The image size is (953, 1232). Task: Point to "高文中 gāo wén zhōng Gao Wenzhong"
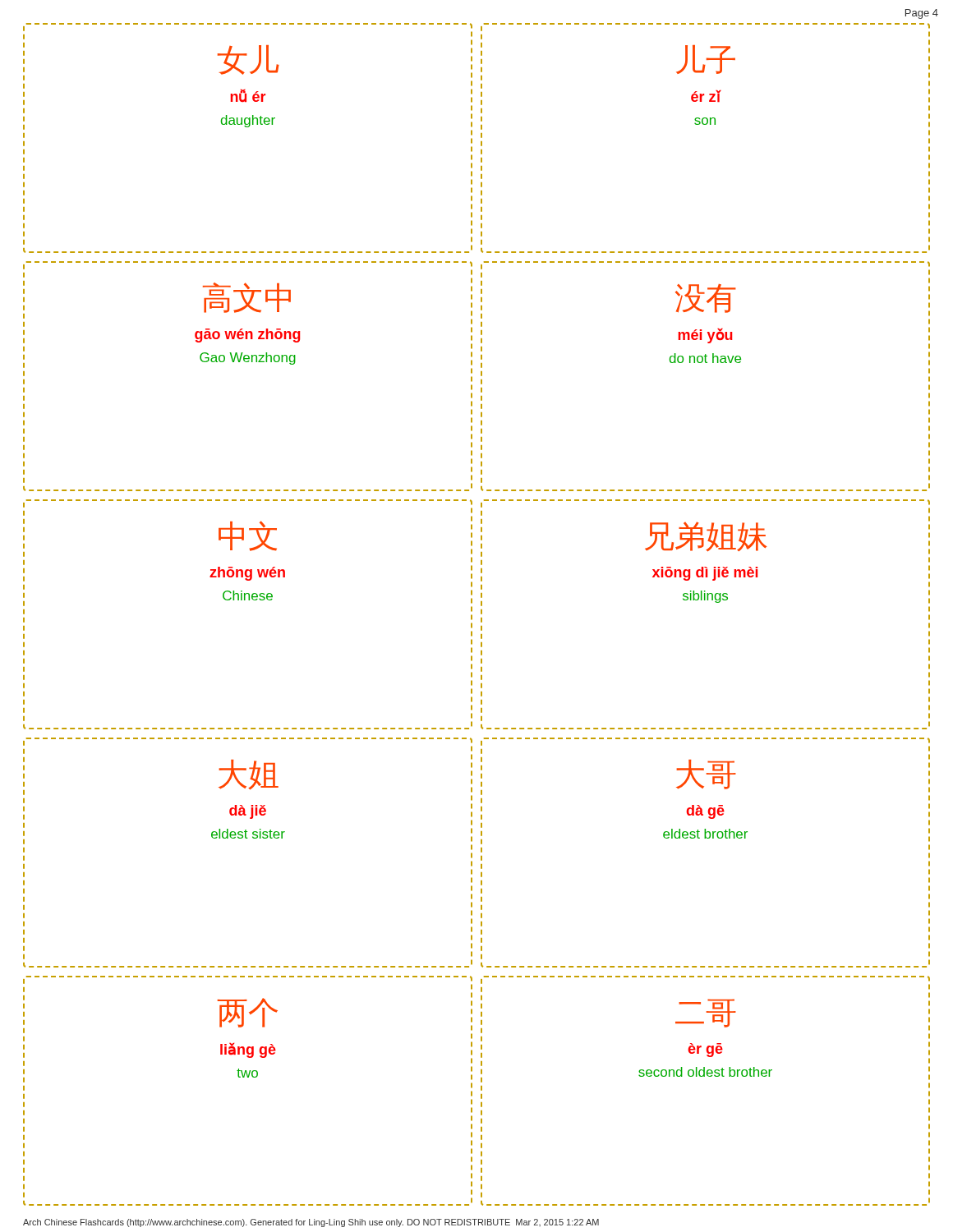click(248, 322)
